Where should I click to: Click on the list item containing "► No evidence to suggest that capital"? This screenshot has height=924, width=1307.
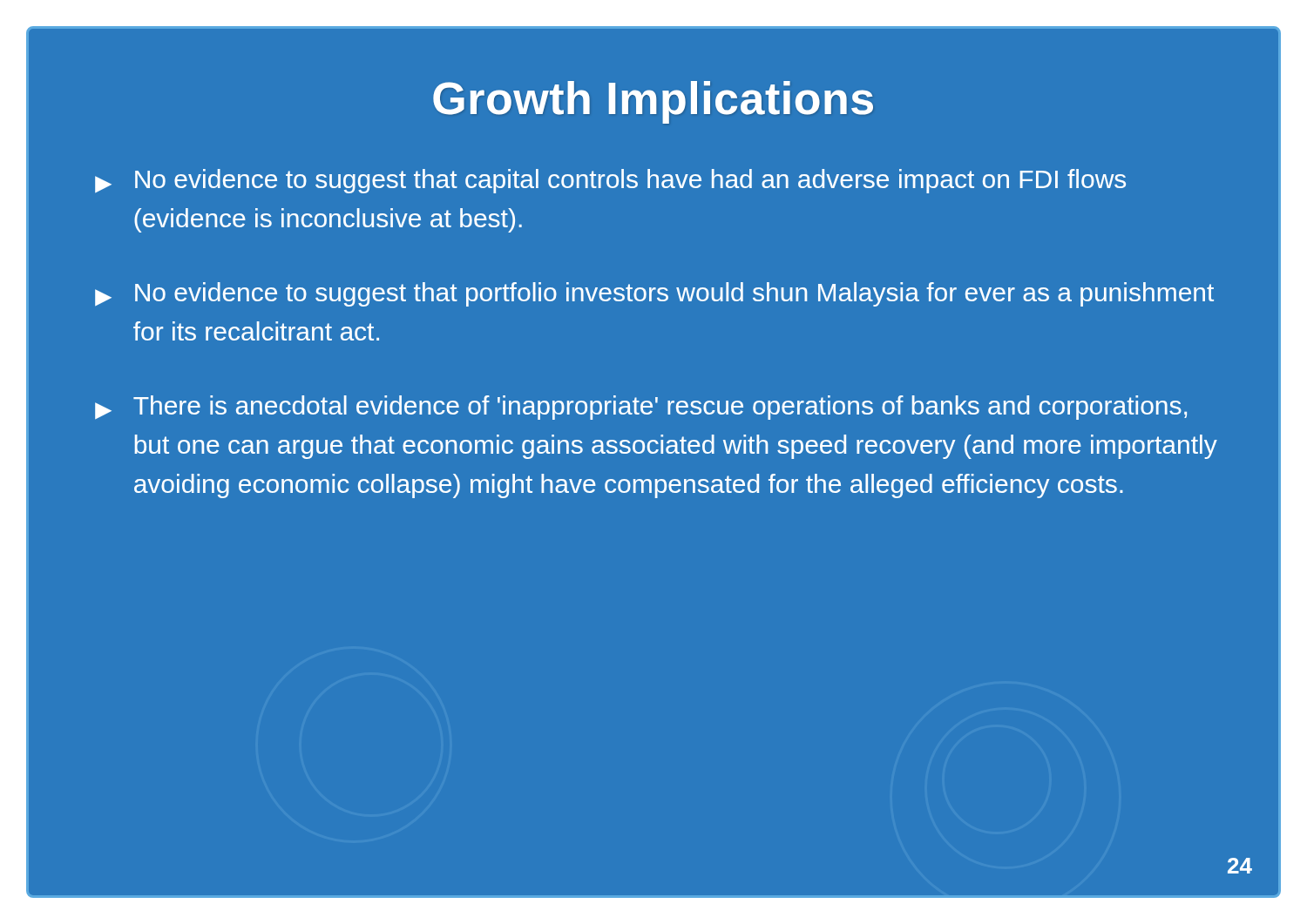[654, 199]
